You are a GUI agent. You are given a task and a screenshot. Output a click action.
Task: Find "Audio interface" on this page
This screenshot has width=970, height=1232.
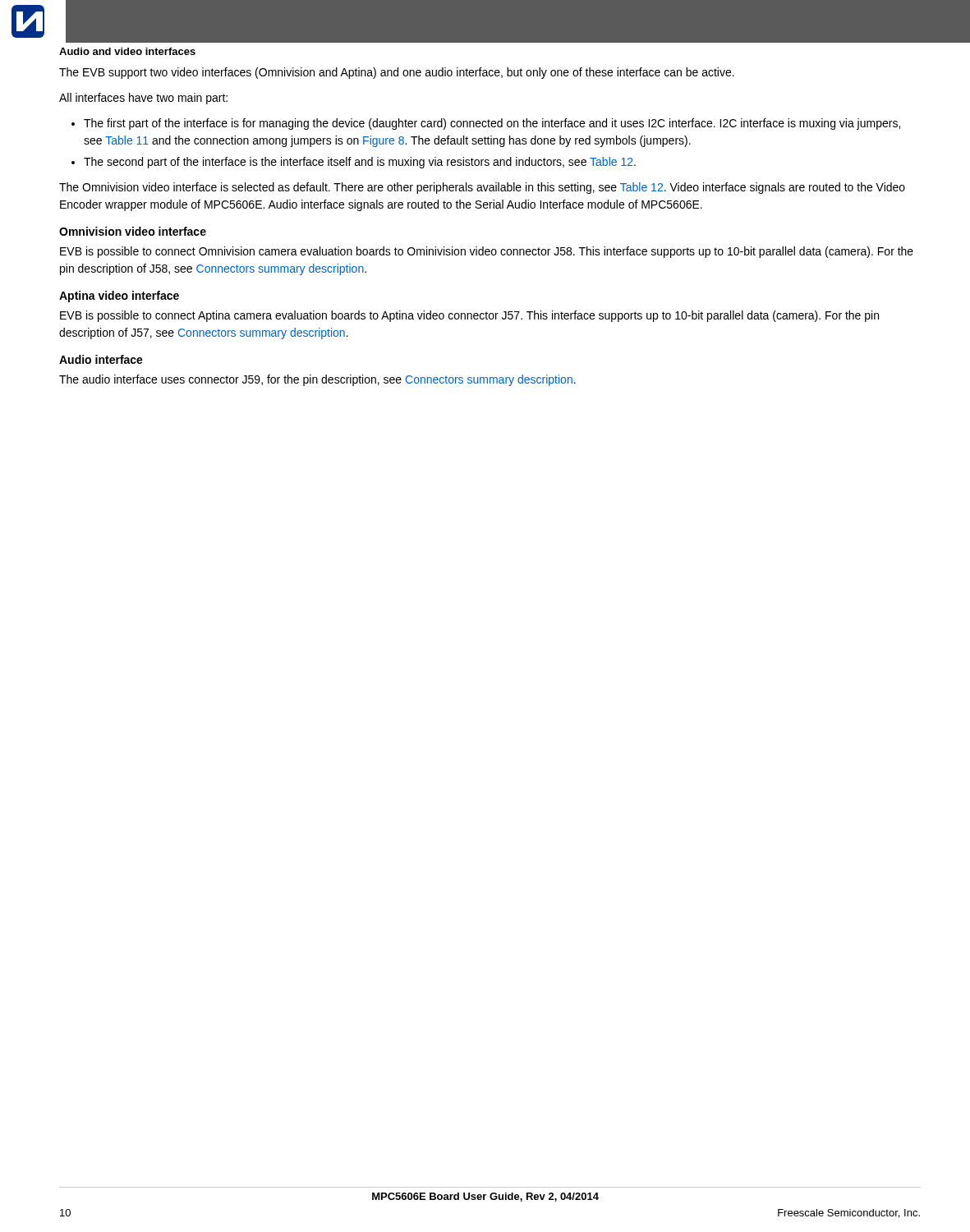click(x=101, y=360)
